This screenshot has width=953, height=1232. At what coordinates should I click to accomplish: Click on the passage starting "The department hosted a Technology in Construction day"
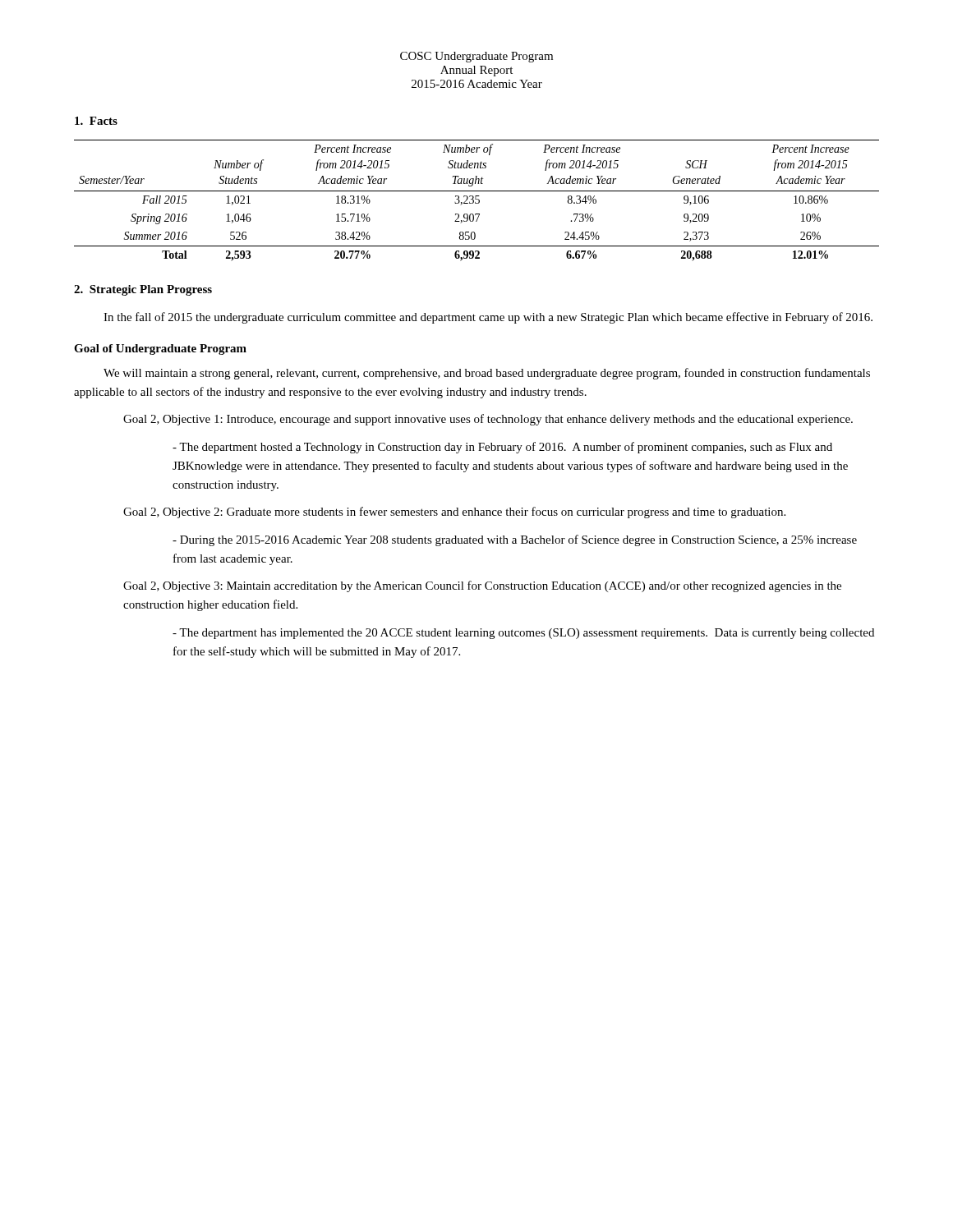(510, 466)
